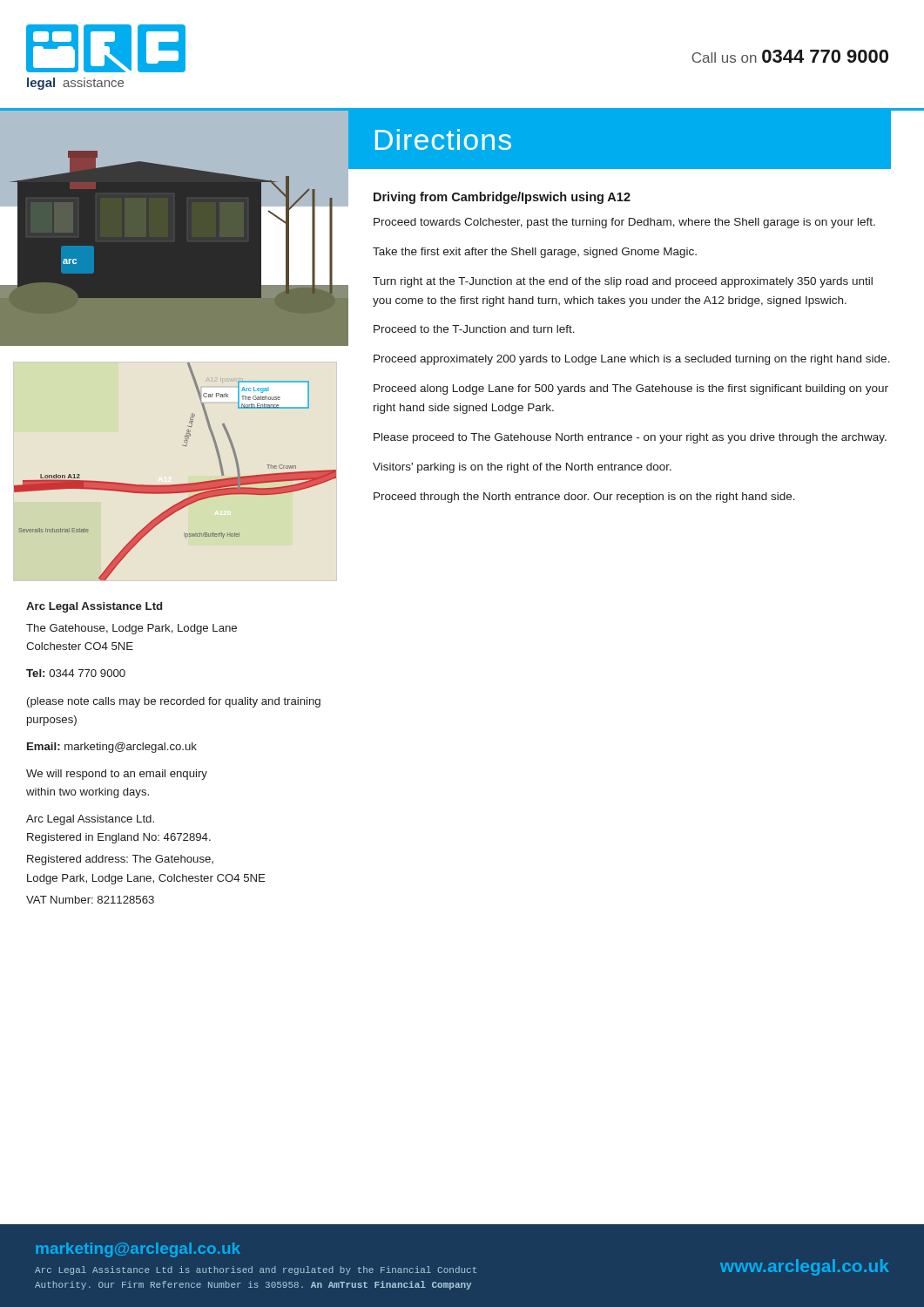Click on the text block that reads "Proceed approximately 200 yards to Lodge Lane"

(632, 359)
